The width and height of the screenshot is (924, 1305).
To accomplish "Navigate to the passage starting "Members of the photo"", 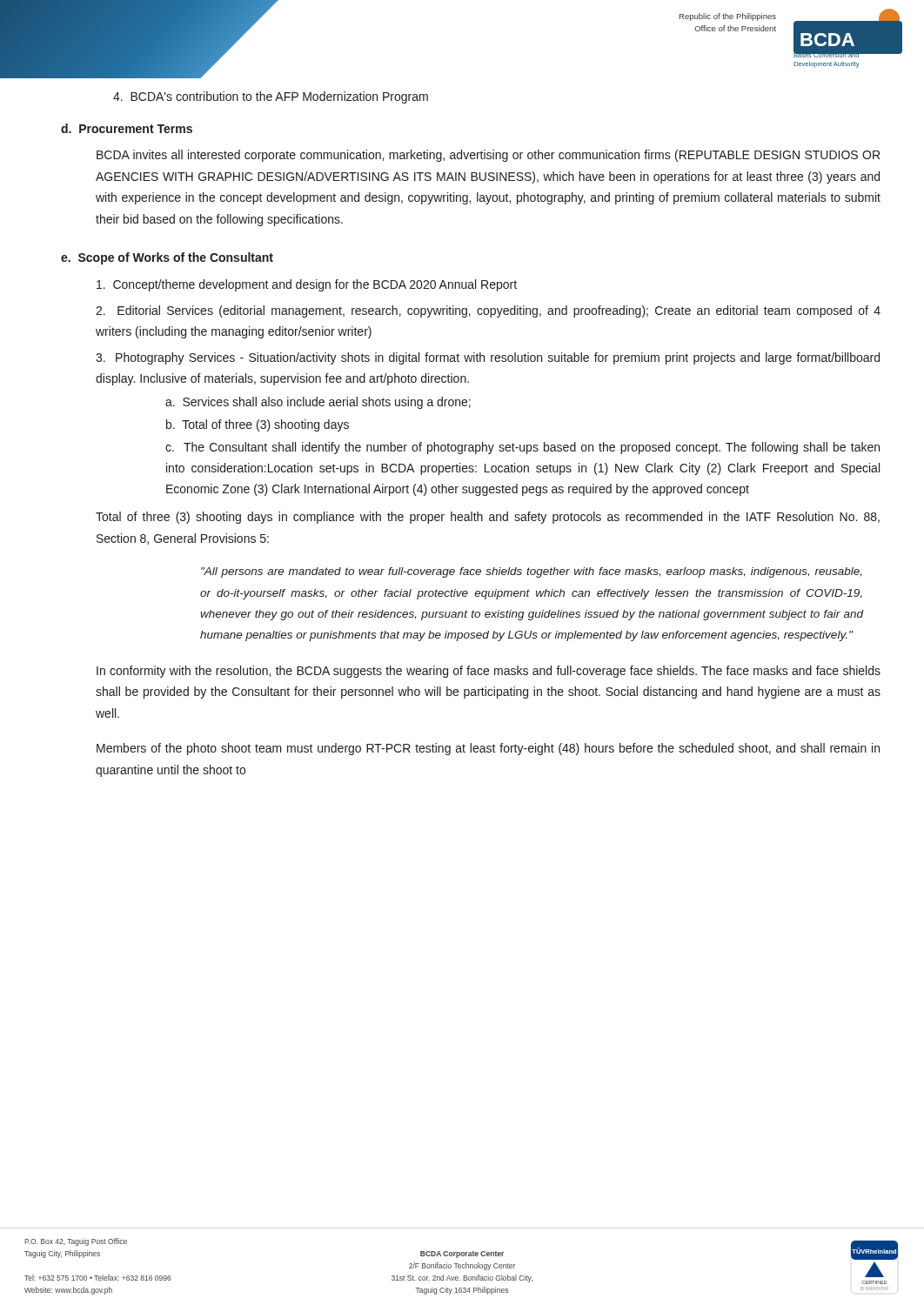I will pyautogui.click(x=488, y=759).
